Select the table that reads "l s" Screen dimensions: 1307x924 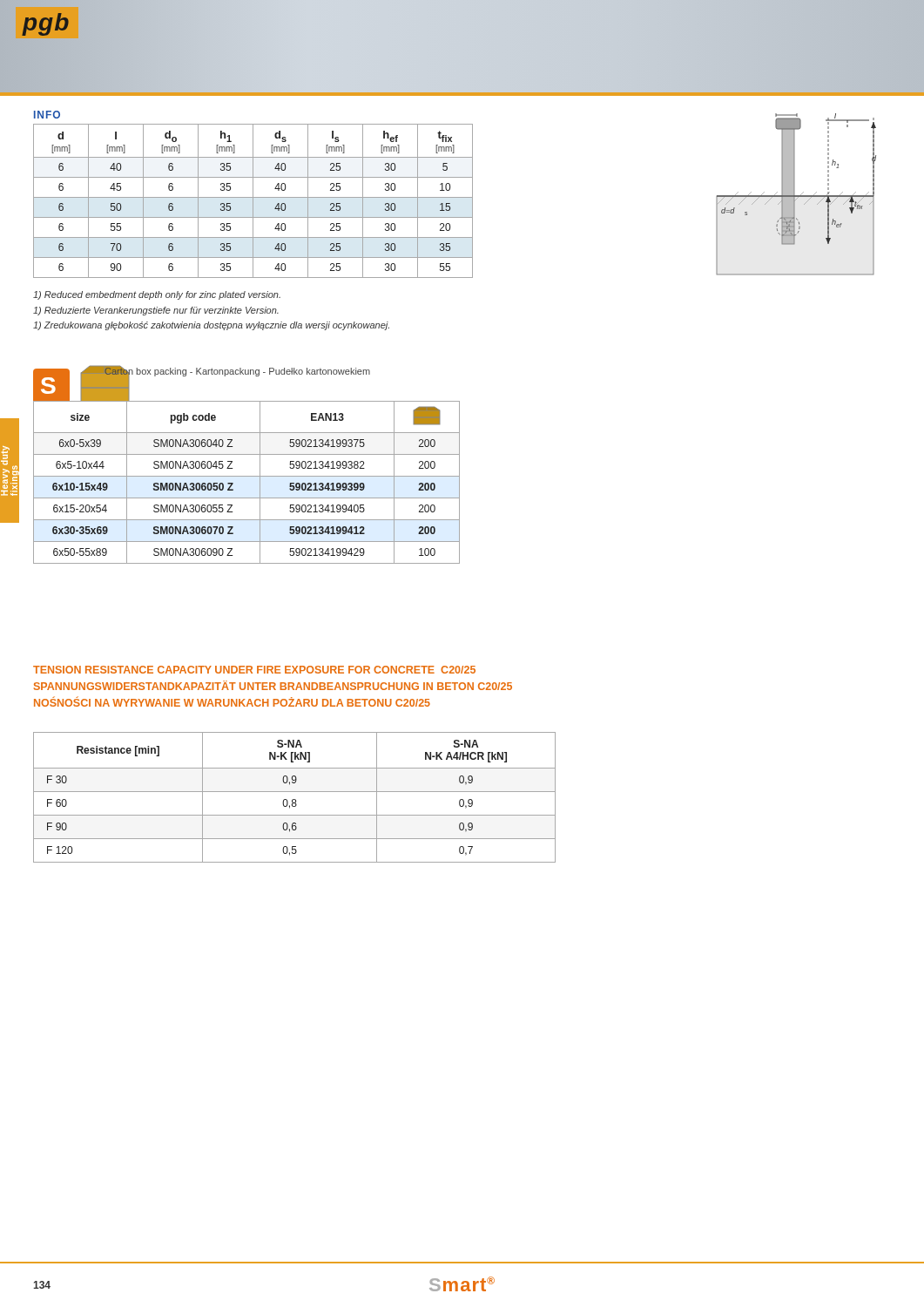253,201
